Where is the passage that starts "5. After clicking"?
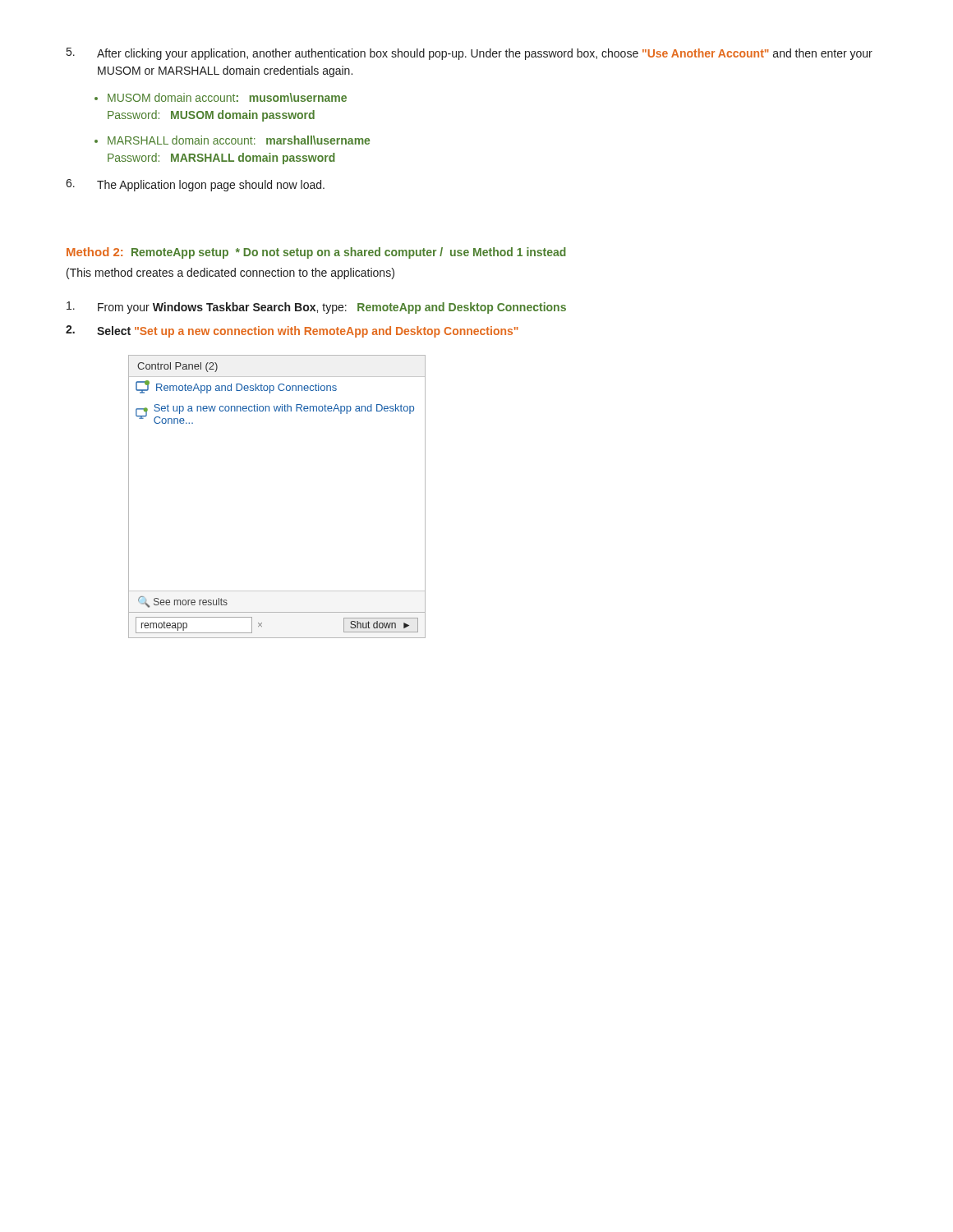Screen dimensions: 1232x953 476,62
